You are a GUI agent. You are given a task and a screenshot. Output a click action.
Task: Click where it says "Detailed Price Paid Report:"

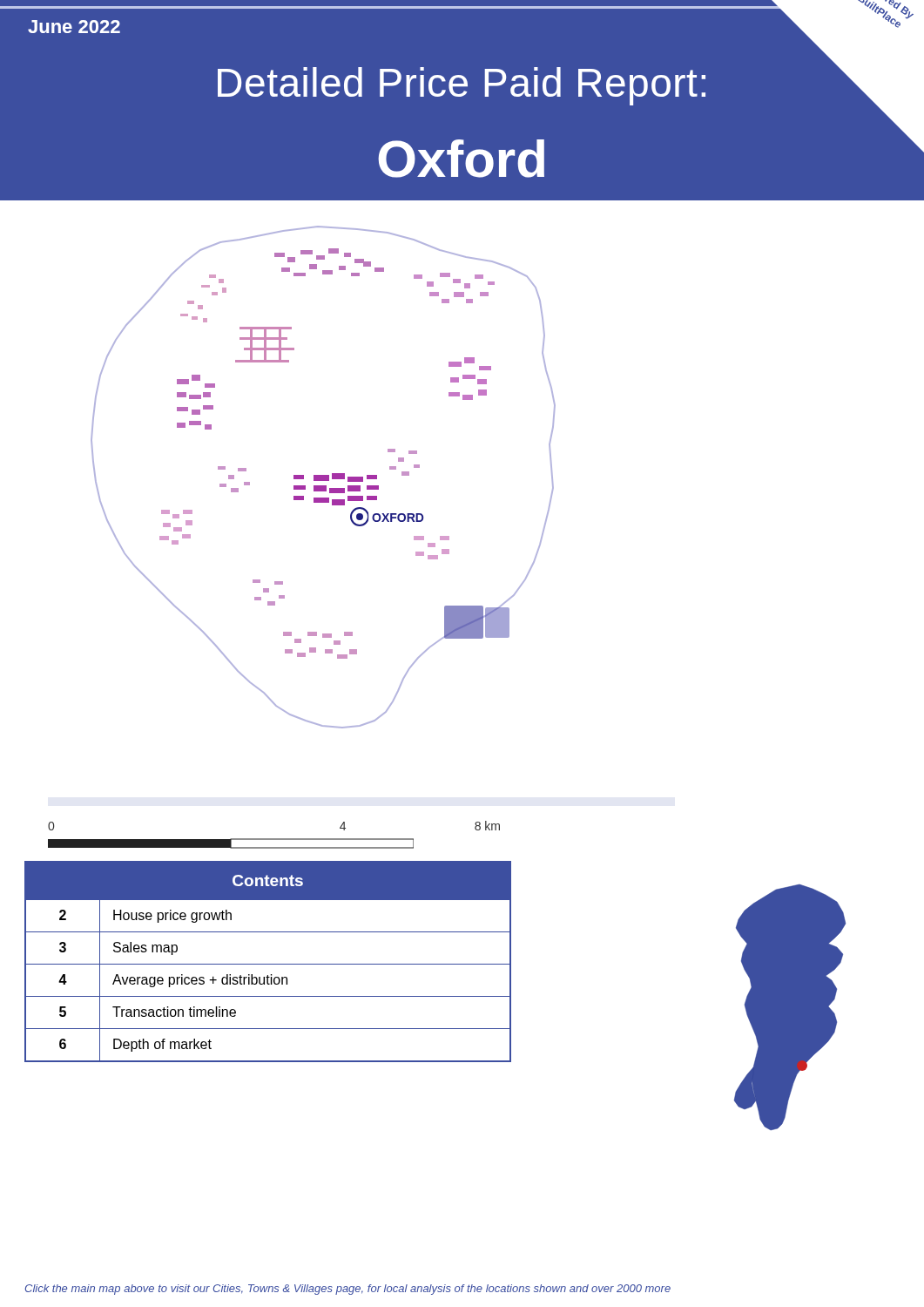pos(462,83)
